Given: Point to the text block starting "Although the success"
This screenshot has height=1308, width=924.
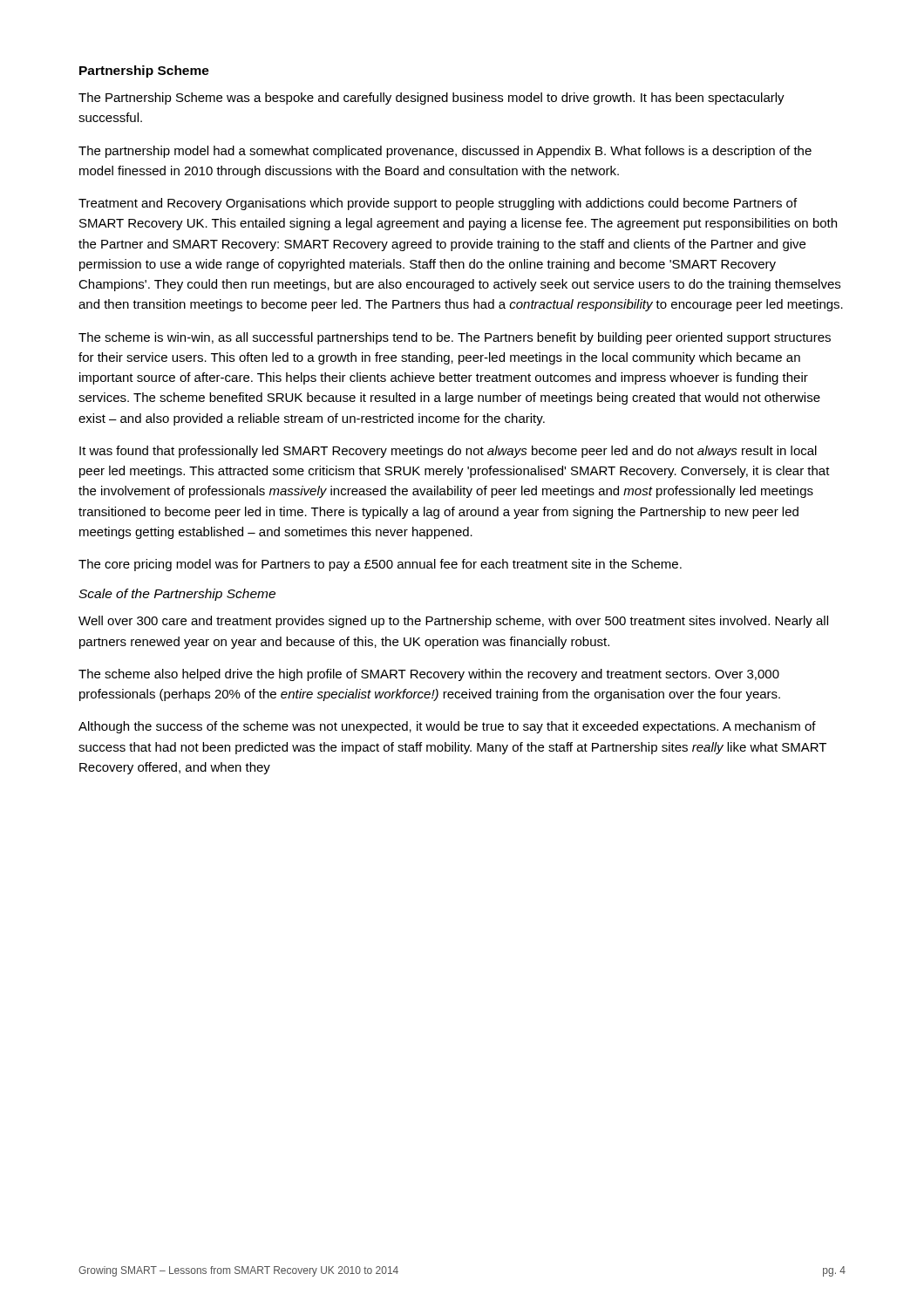Looking at the screenshot, I should point(453,746).
